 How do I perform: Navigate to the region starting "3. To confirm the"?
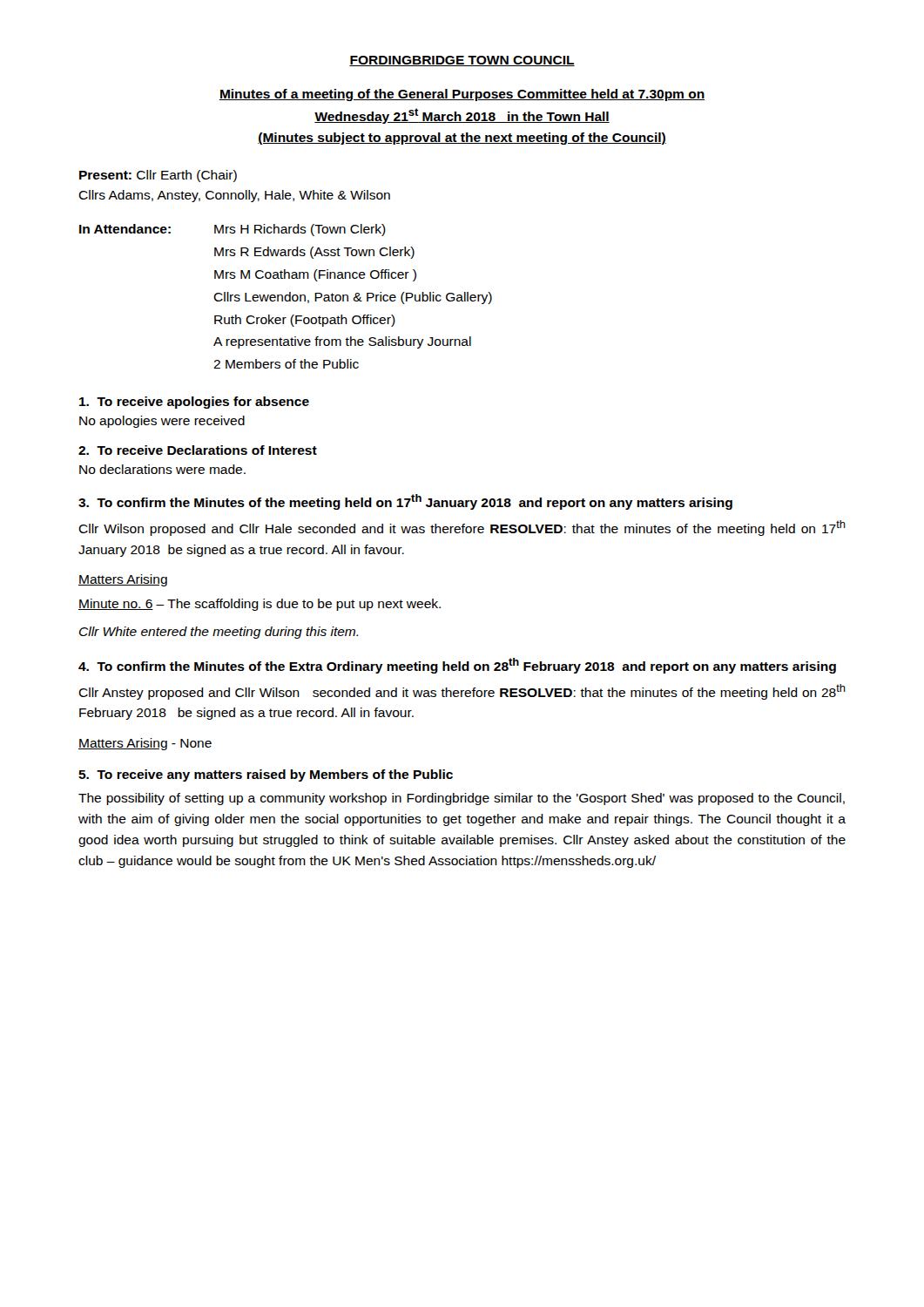[x=406, y=501]
